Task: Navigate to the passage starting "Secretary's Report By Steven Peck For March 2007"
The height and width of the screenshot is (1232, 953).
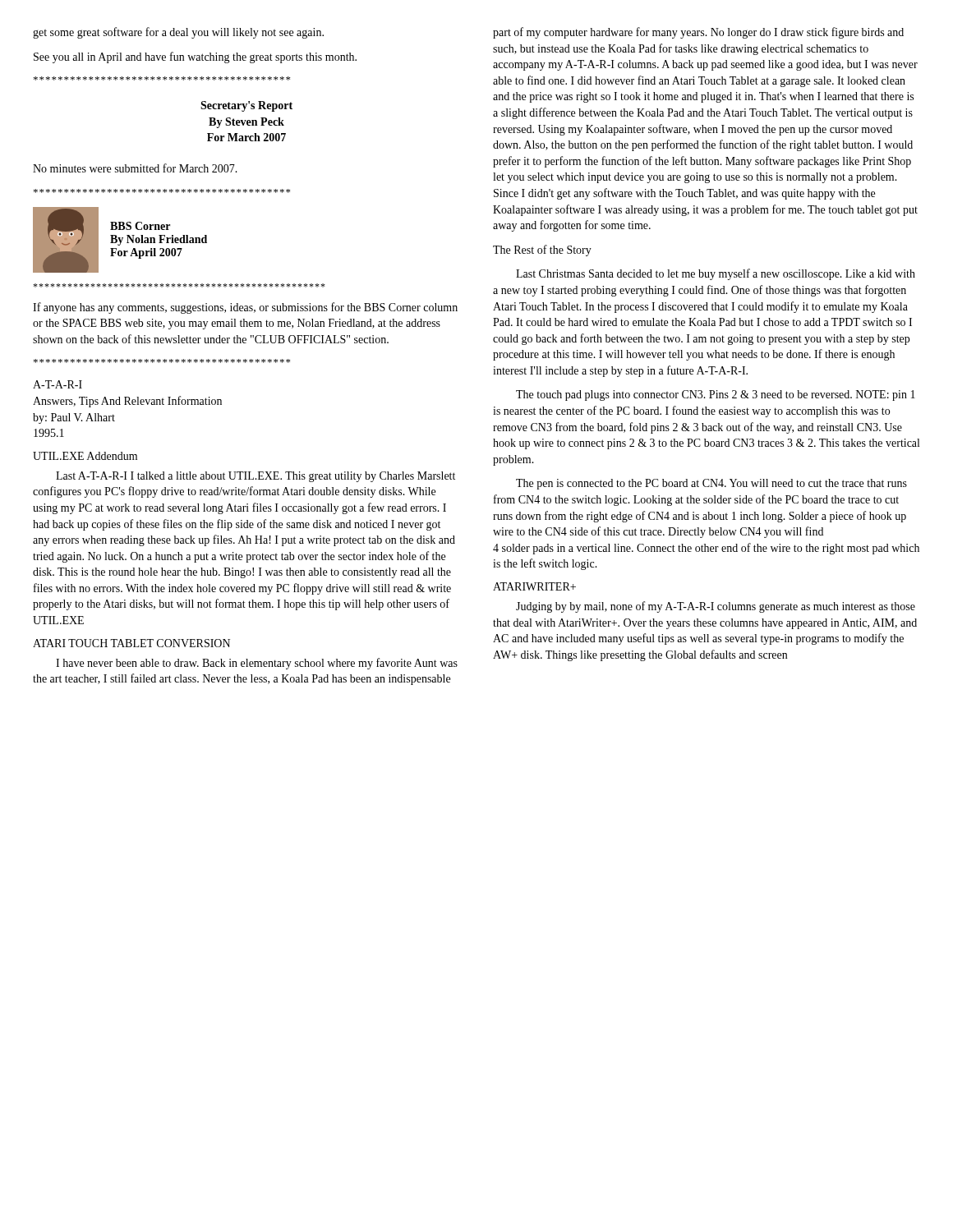Action: 246,122
